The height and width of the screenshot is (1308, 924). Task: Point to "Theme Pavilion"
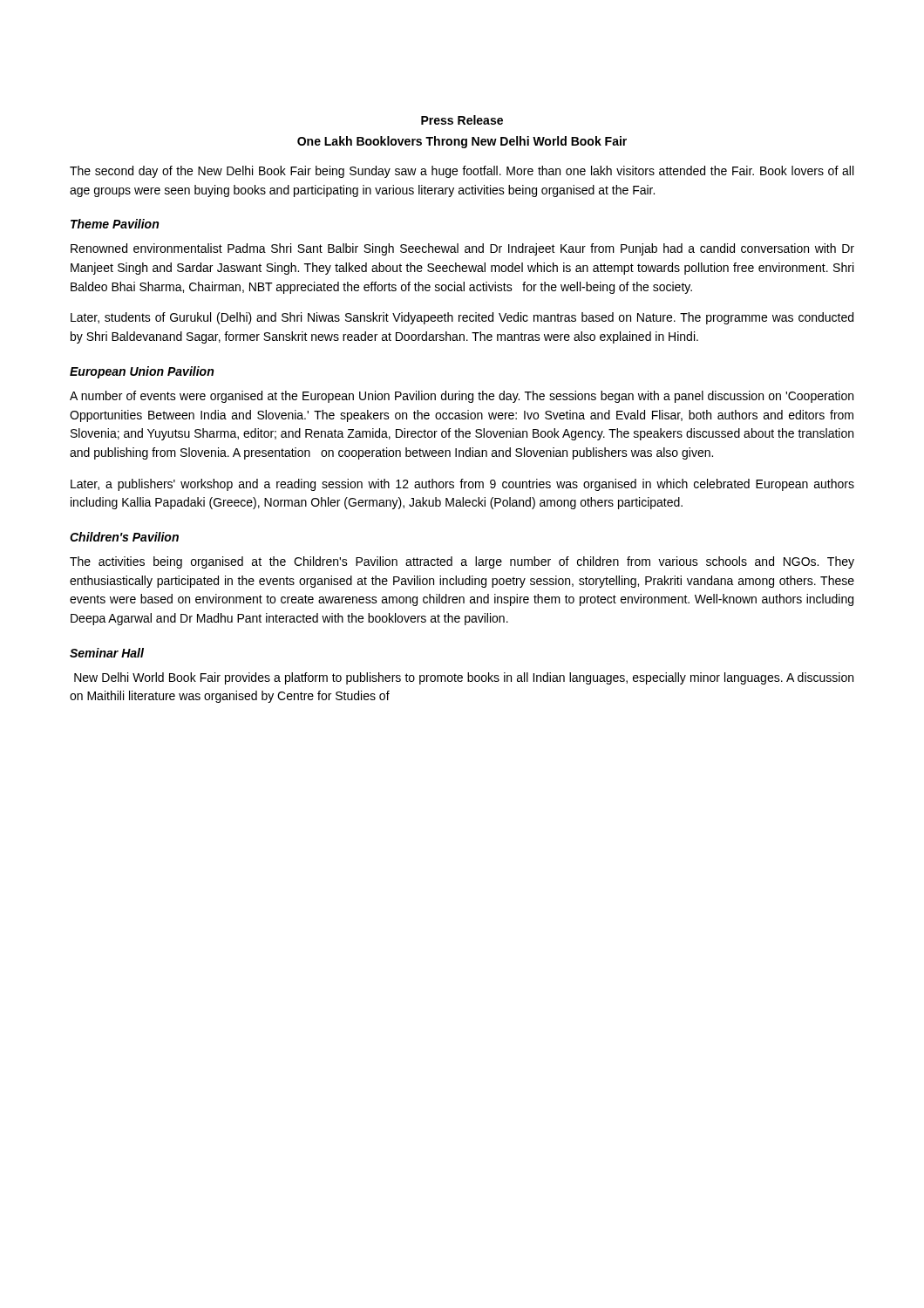coord(115,224)
